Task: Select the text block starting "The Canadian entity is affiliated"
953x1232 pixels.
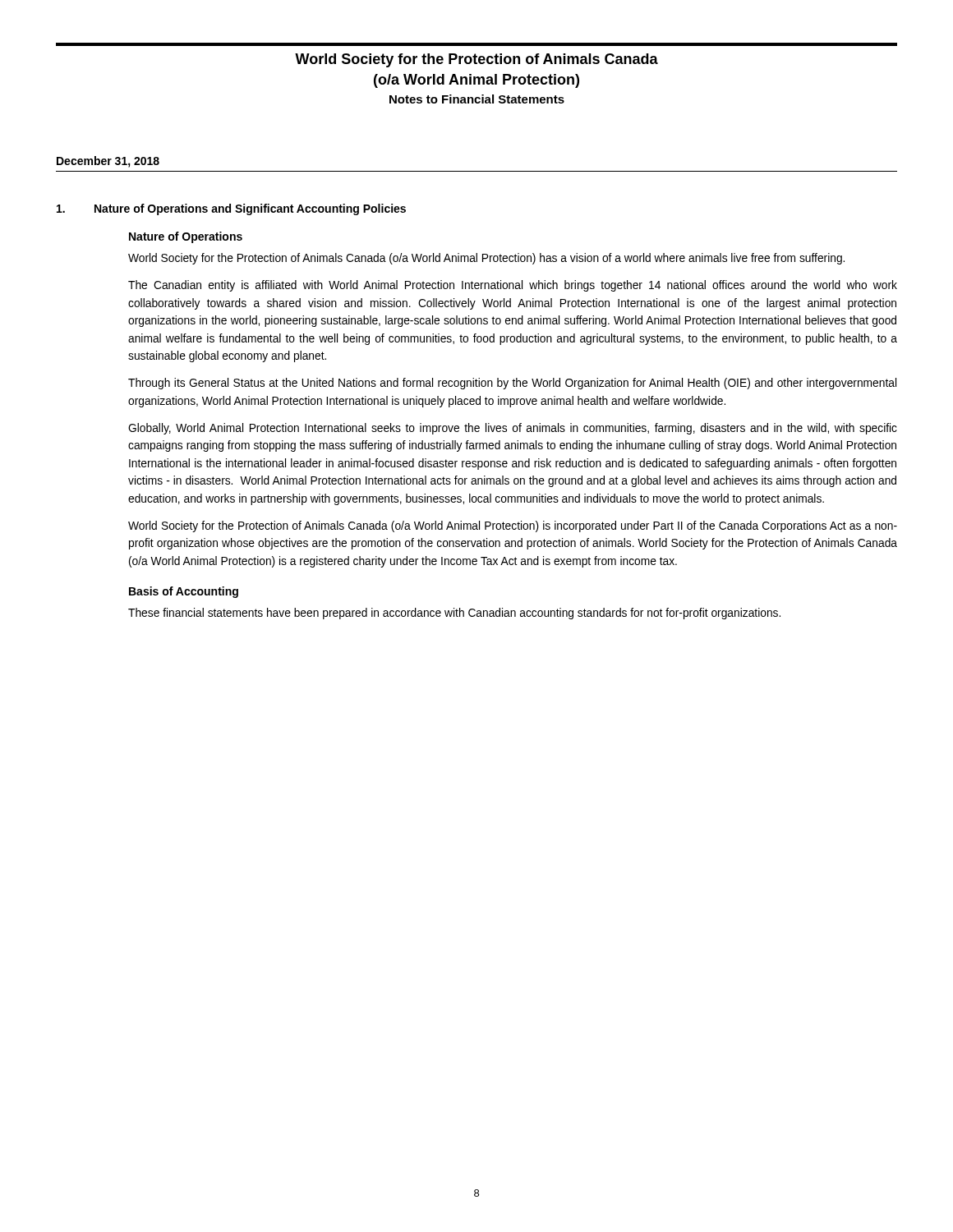Action: coord(513,321)
